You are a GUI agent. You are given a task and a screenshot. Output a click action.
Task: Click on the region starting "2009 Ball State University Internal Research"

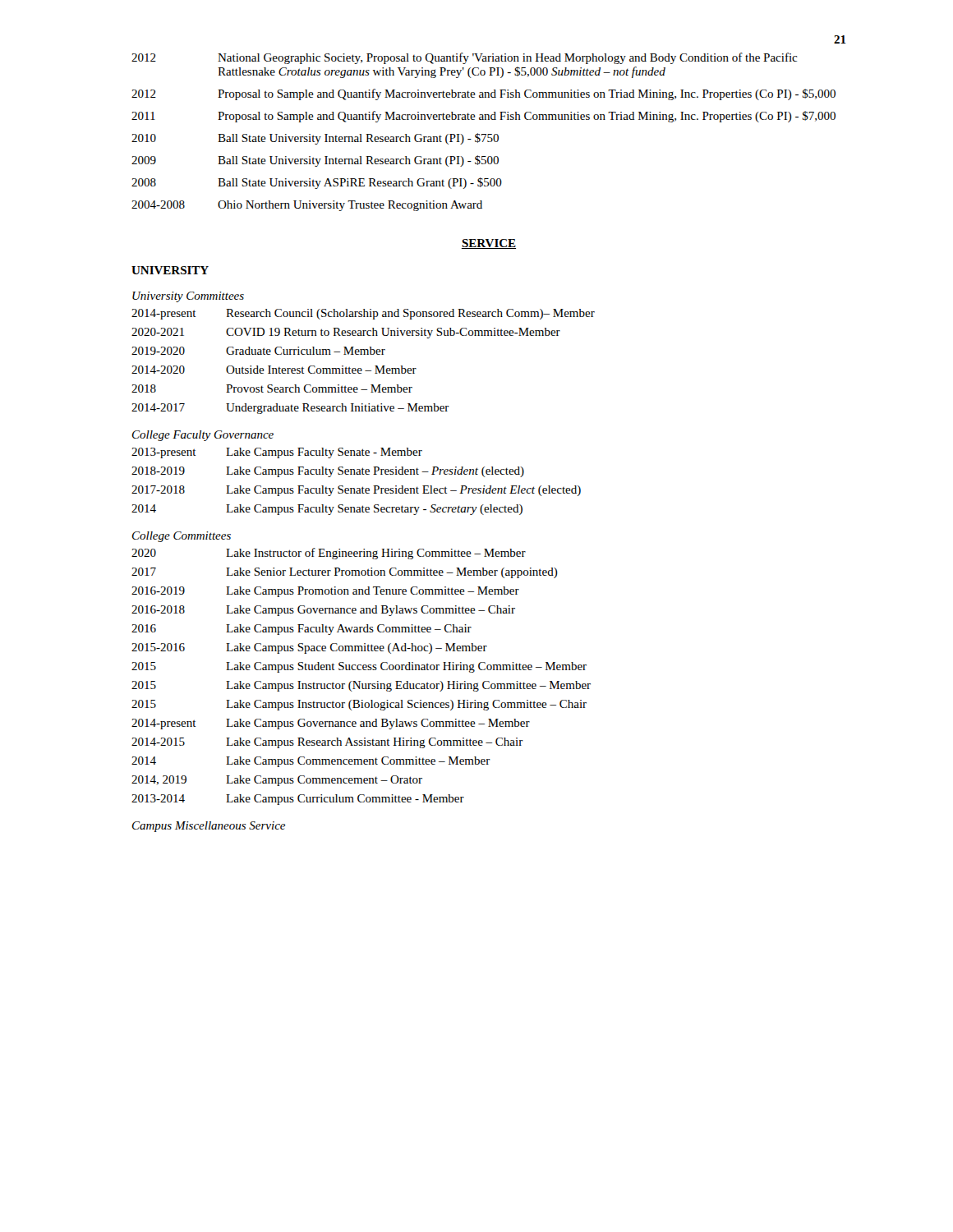tap(489, 161)
